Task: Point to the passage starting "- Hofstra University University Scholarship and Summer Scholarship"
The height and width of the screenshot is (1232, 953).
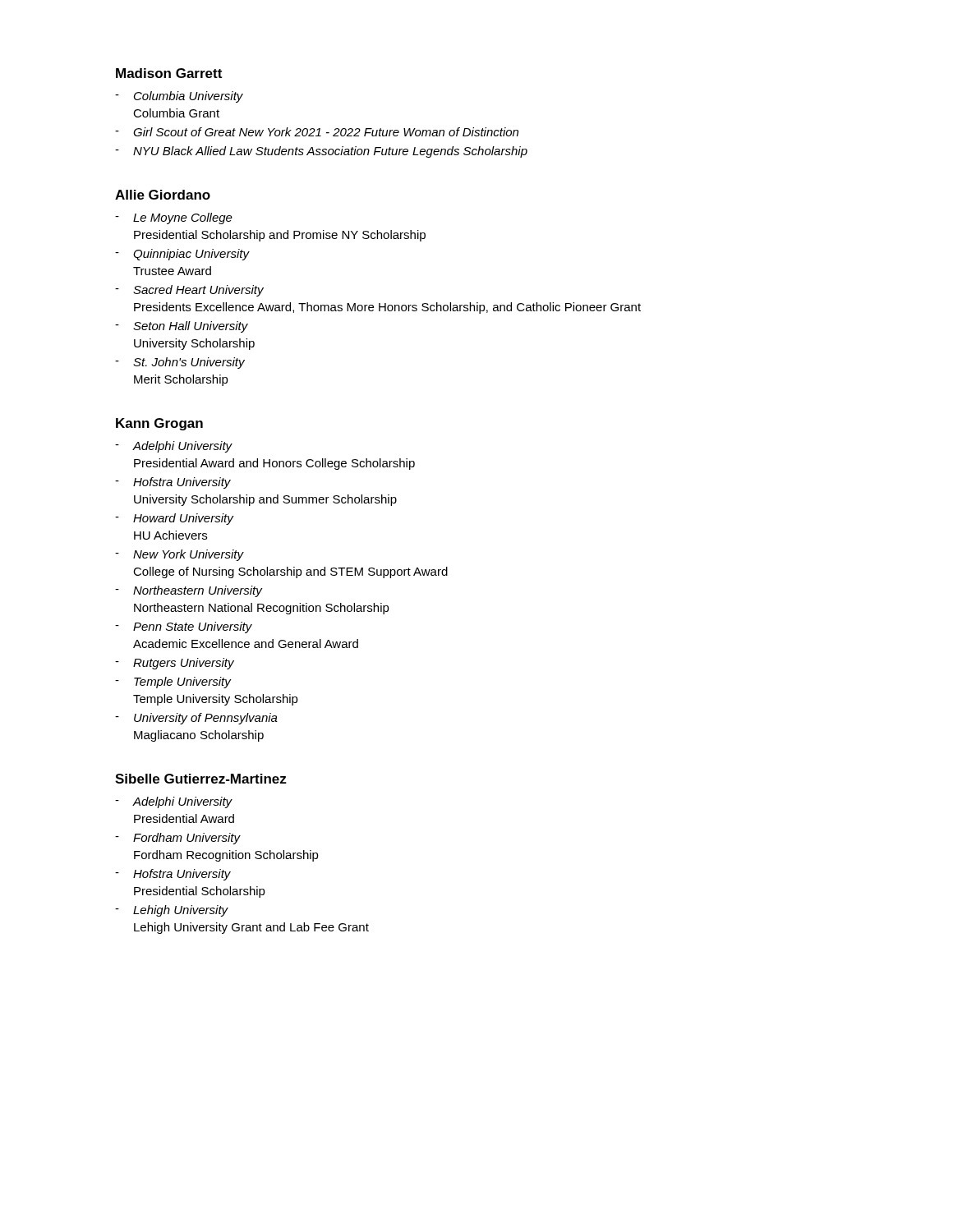Action: coord(256,490)
